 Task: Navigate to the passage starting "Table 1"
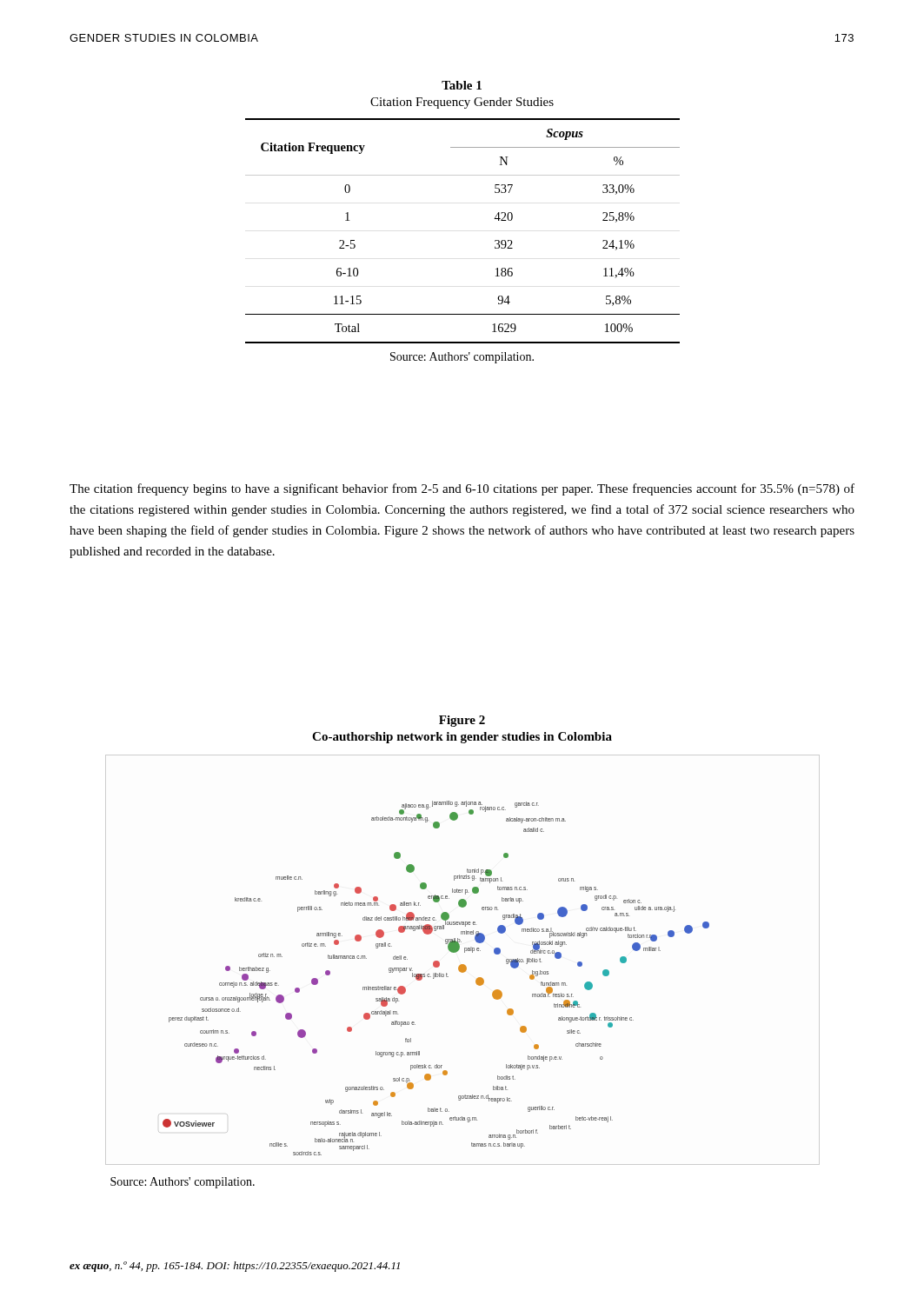tap(462, 85)
